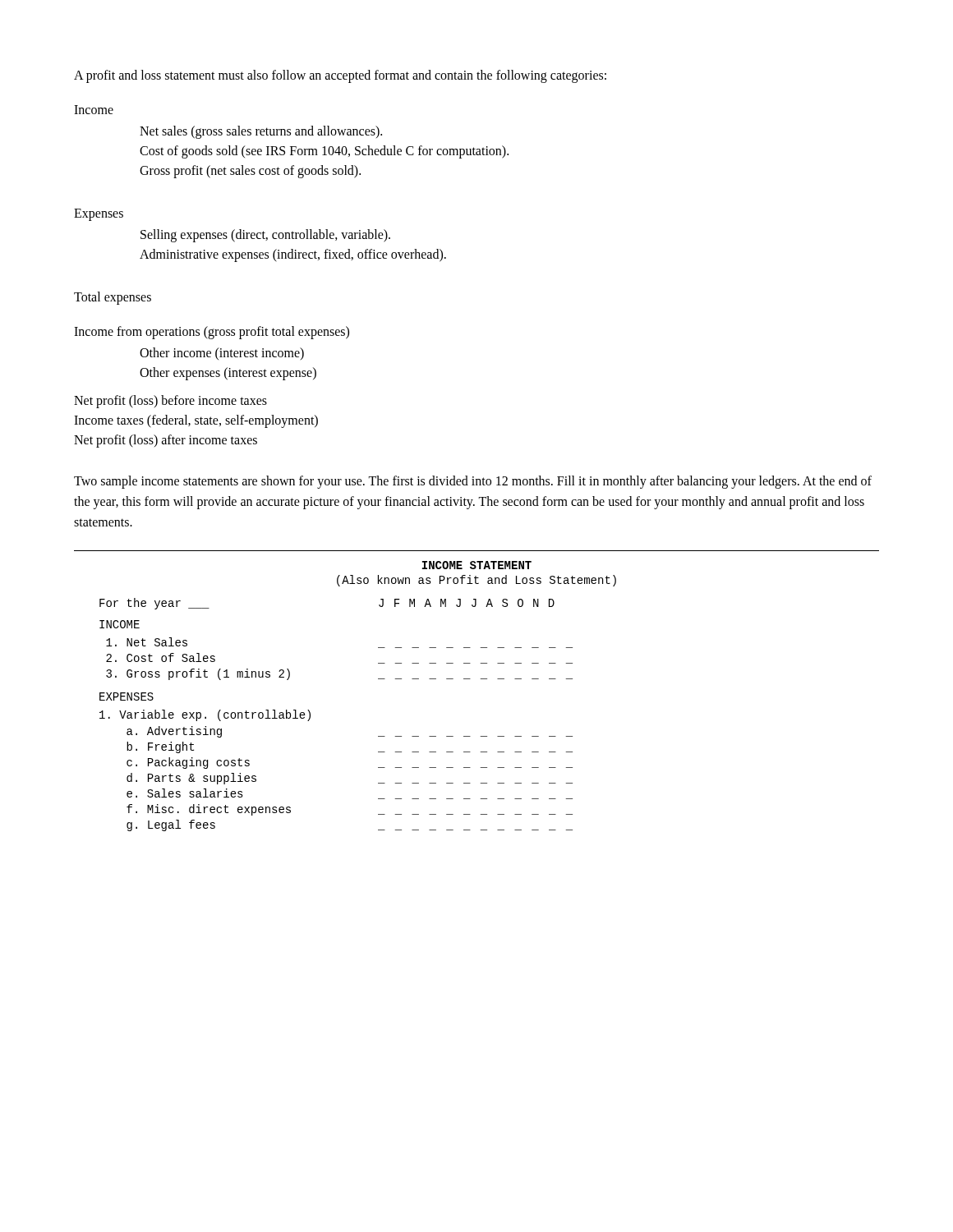Navigate to the element starting "Selling expenses (direct, controllable, variable)."

[265, 235]
